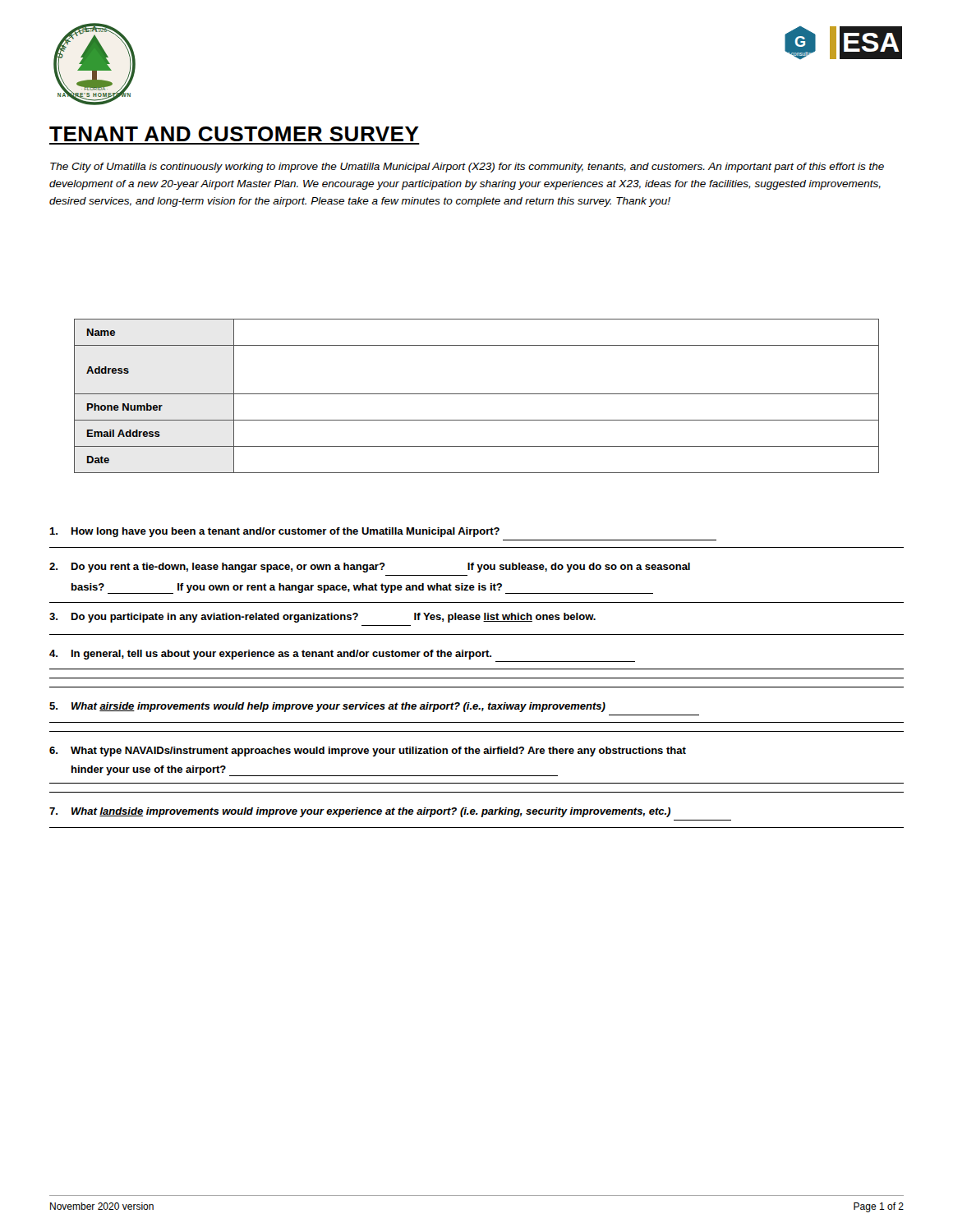This screenshot has height=1232, width=953.
Task: Find the list item that reads "4. In general, tell us about your"
Action: (x=476, y=667)
